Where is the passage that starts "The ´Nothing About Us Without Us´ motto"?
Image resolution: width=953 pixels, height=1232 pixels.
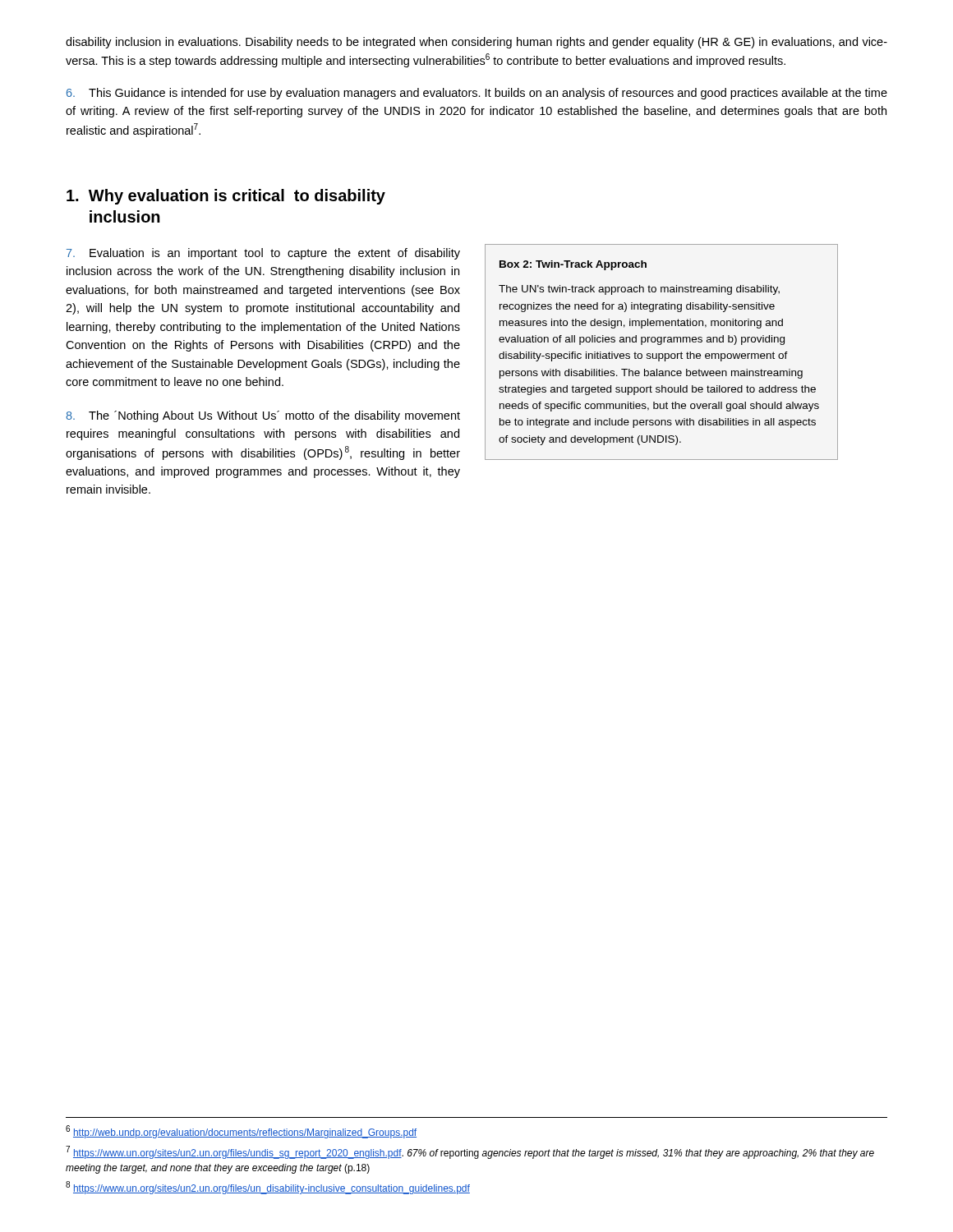point(263,453)
